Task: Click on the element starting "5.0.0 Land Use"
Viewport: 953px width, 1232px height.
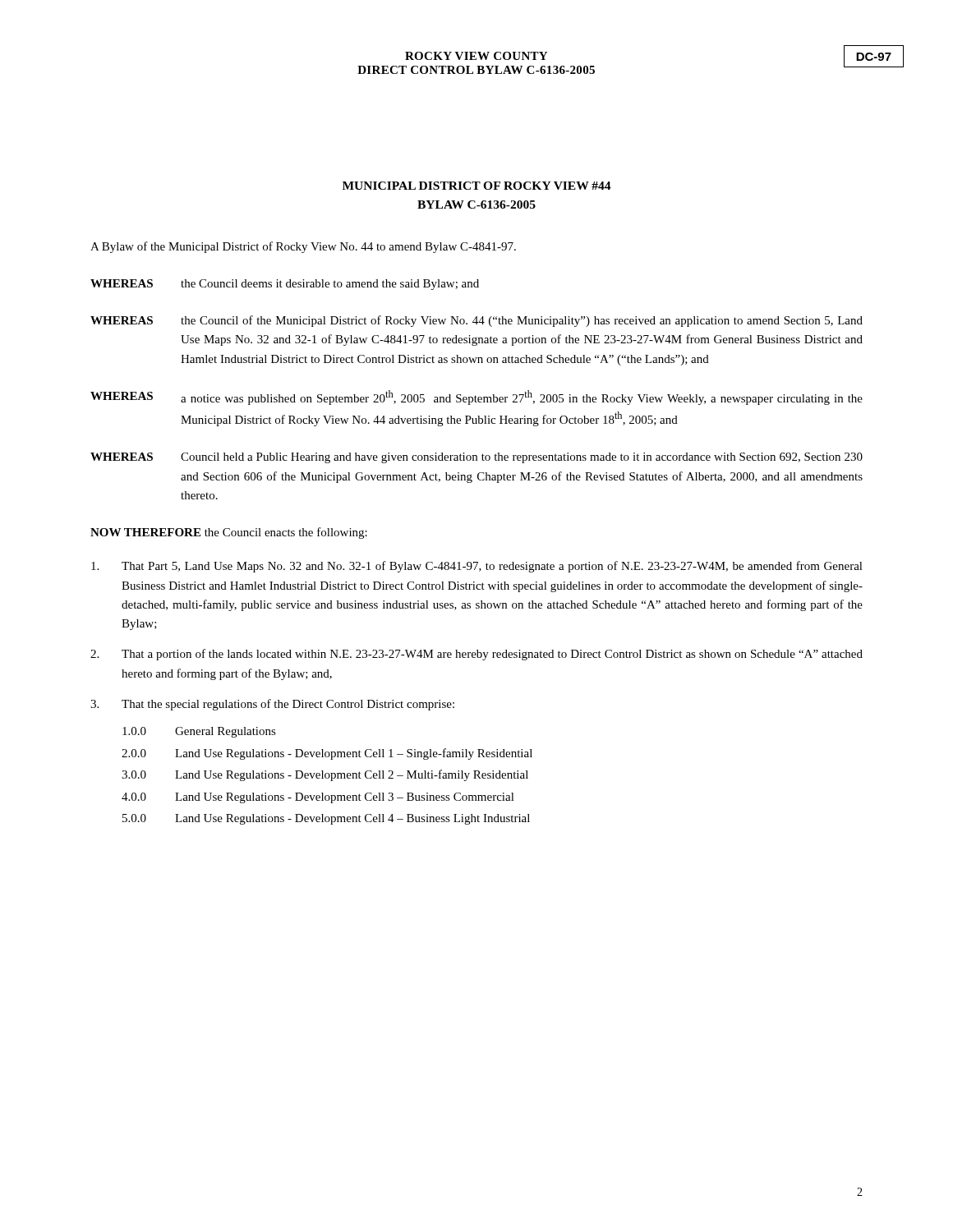Action: pyautogui.click(x=492, y=818)
